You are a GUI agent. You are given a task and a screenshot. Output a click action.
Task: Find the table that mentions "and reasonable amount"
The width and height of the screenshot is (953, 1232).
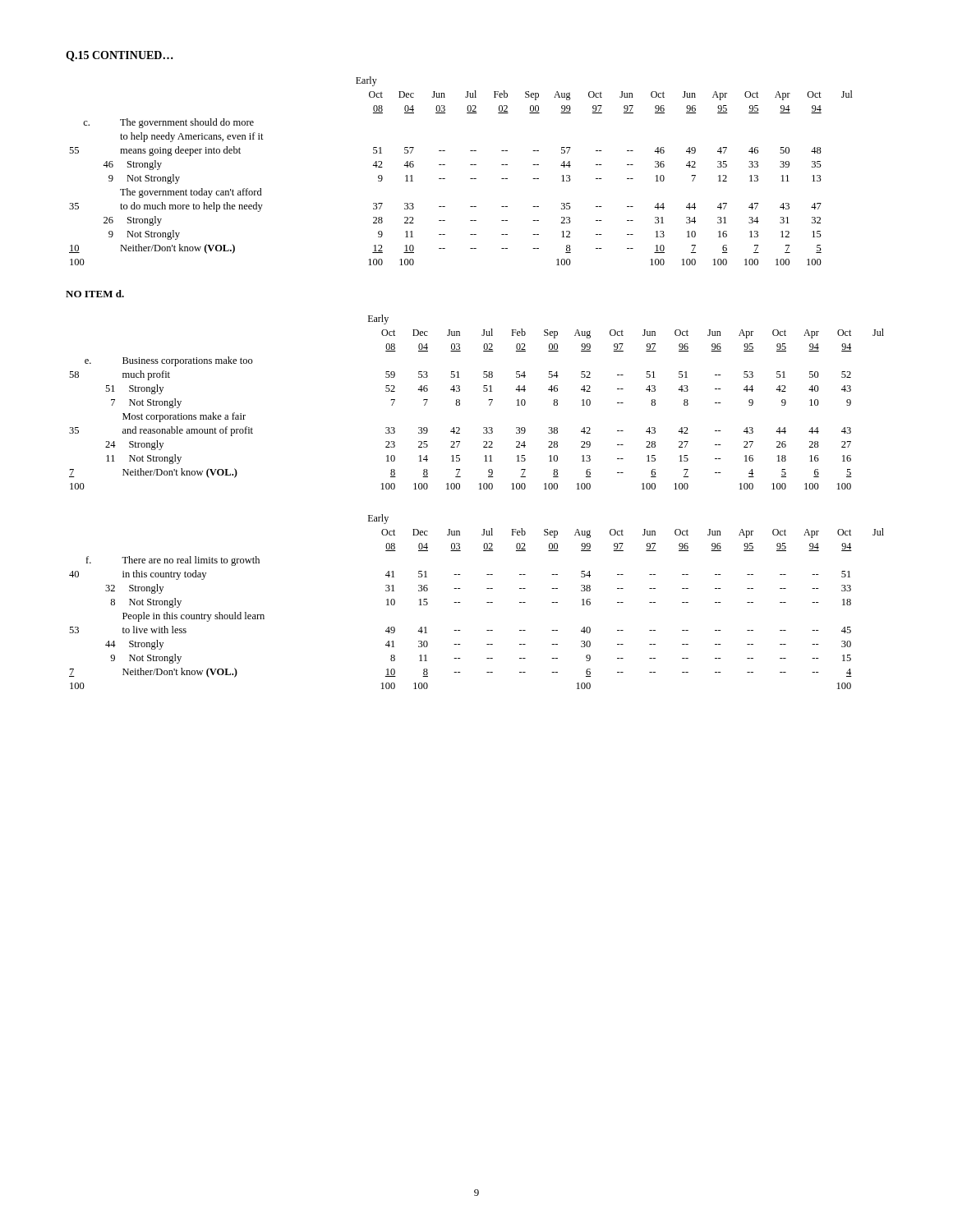(476, 403)
